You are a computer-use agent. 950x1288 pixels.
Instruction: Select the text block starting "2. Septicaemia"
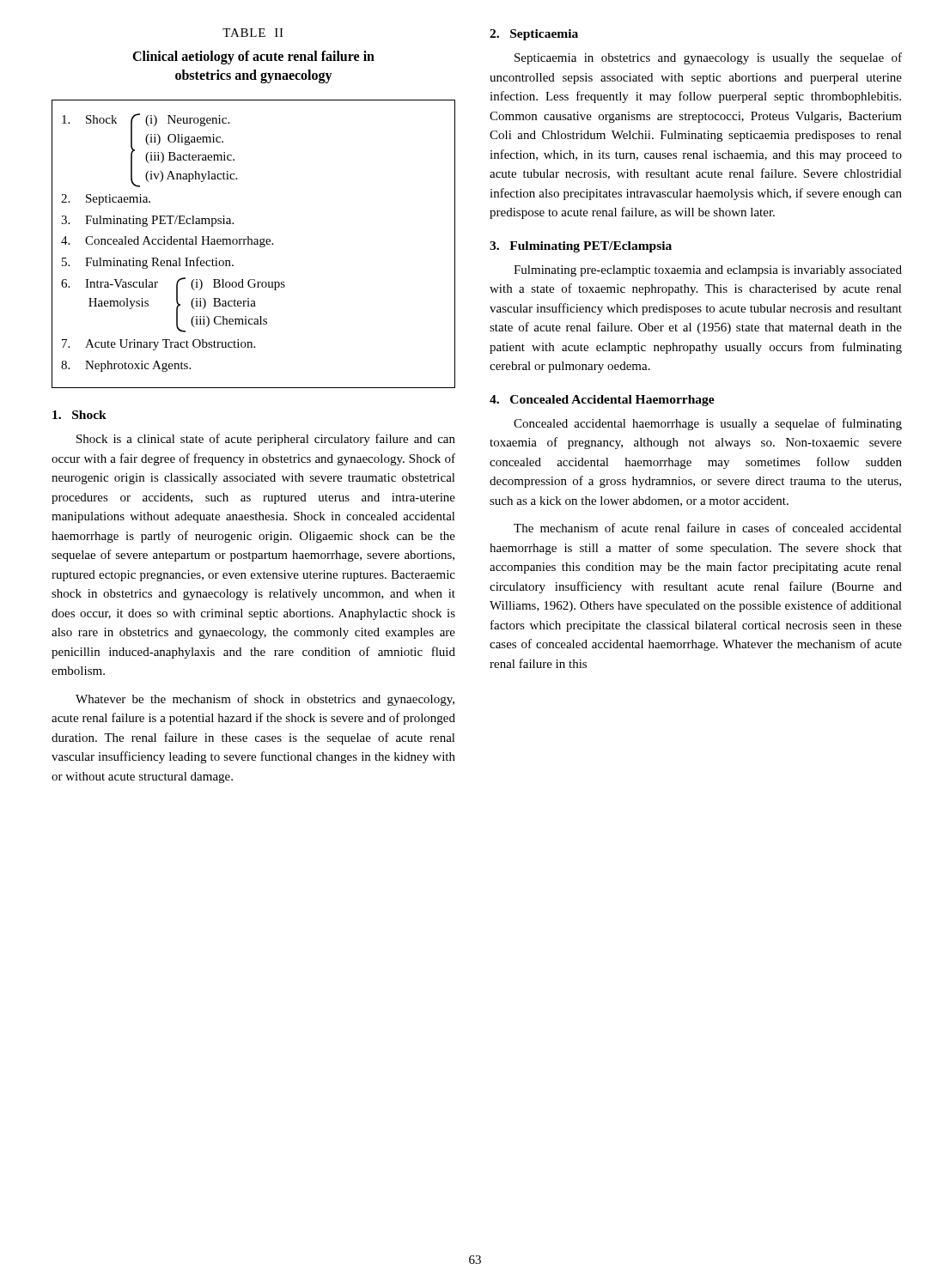(534, 33)
